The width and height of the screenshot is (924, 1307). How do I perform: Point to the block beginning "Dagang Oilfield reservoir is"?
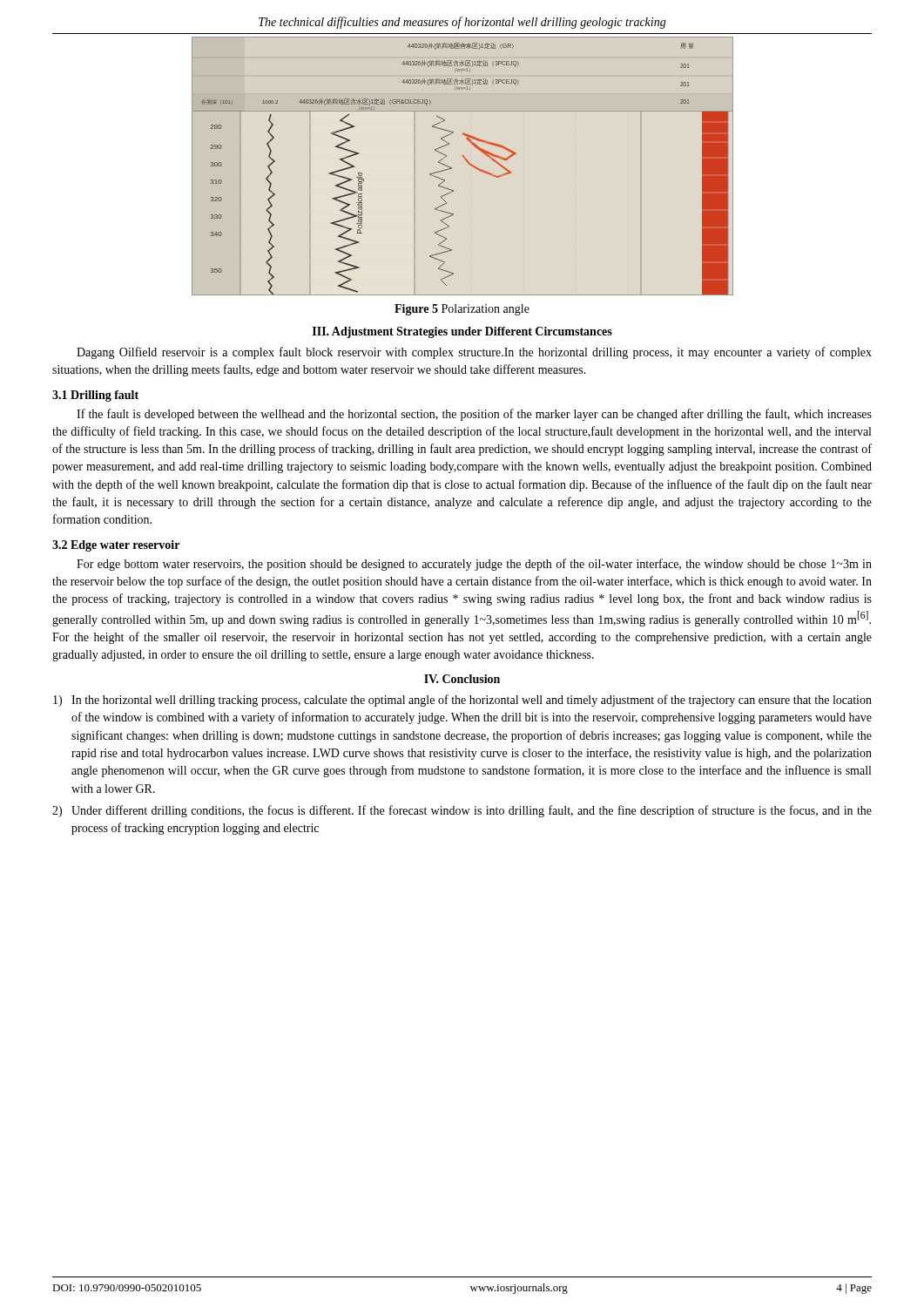click(x=462, y=361)
